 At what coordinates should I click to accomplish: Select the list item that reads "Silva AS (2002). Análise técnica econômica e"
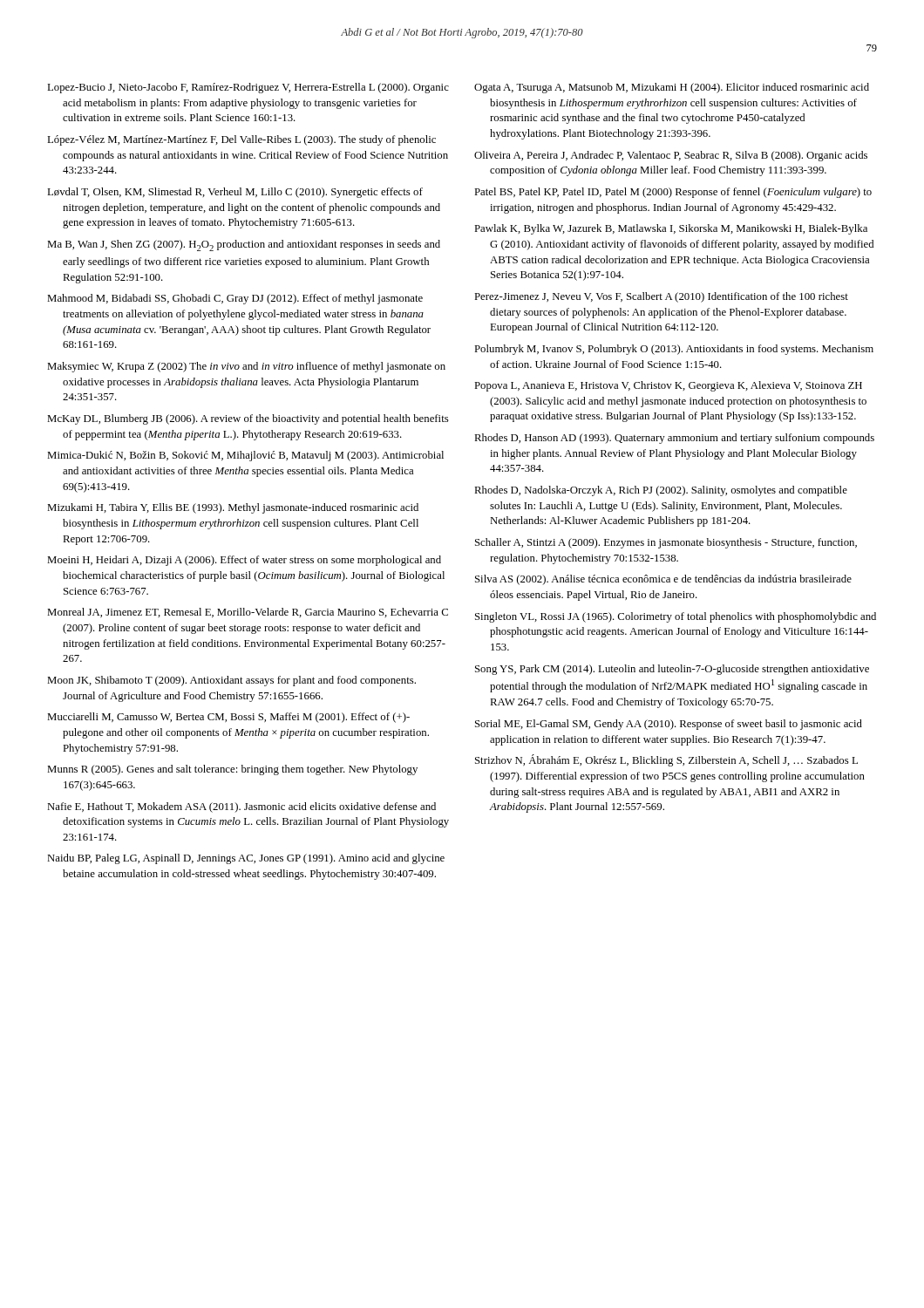point(663,587)
